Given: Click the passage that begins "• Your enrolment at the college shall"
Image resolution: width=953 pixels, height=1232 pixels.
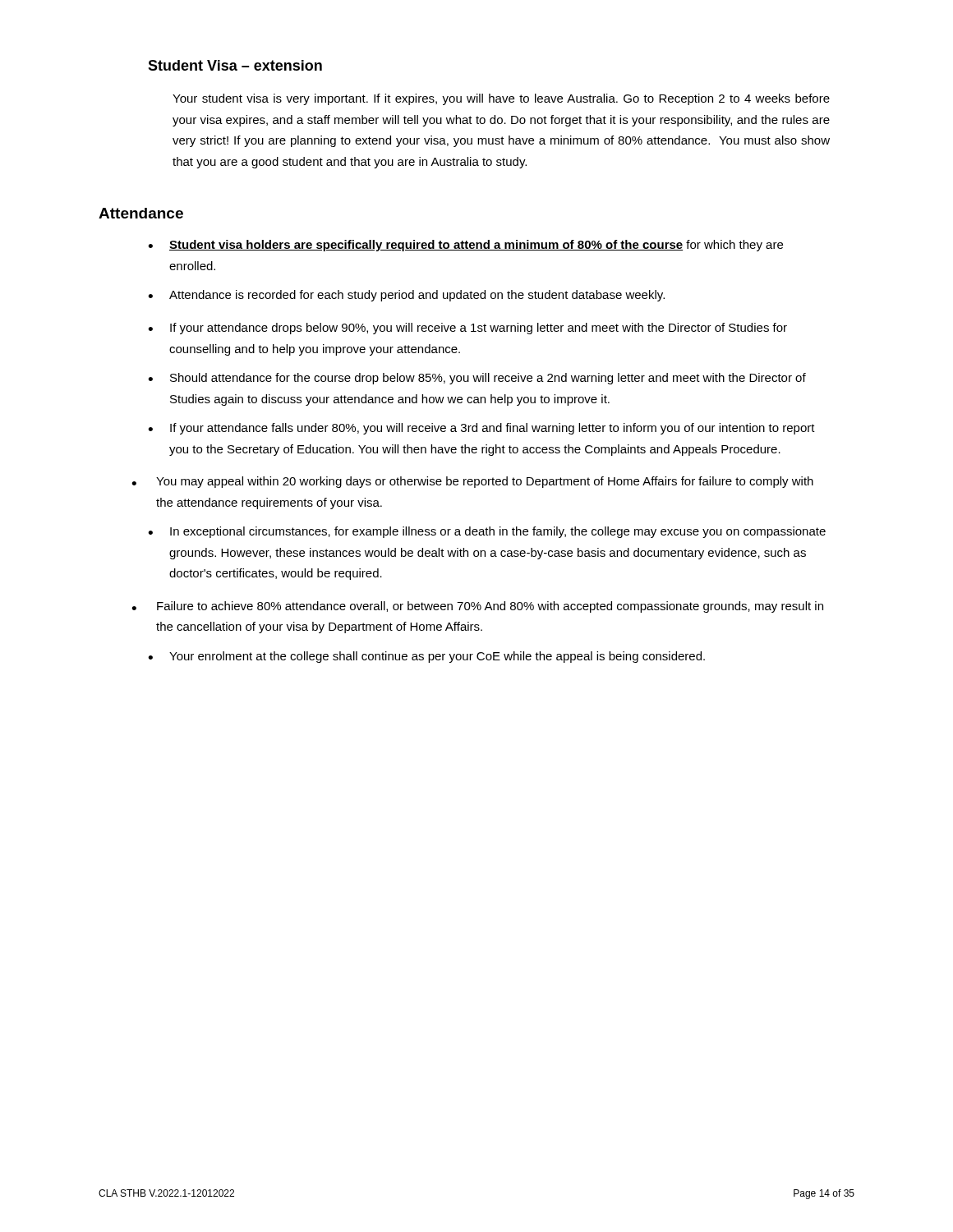Looking at the screenshot, I should 501,658.
